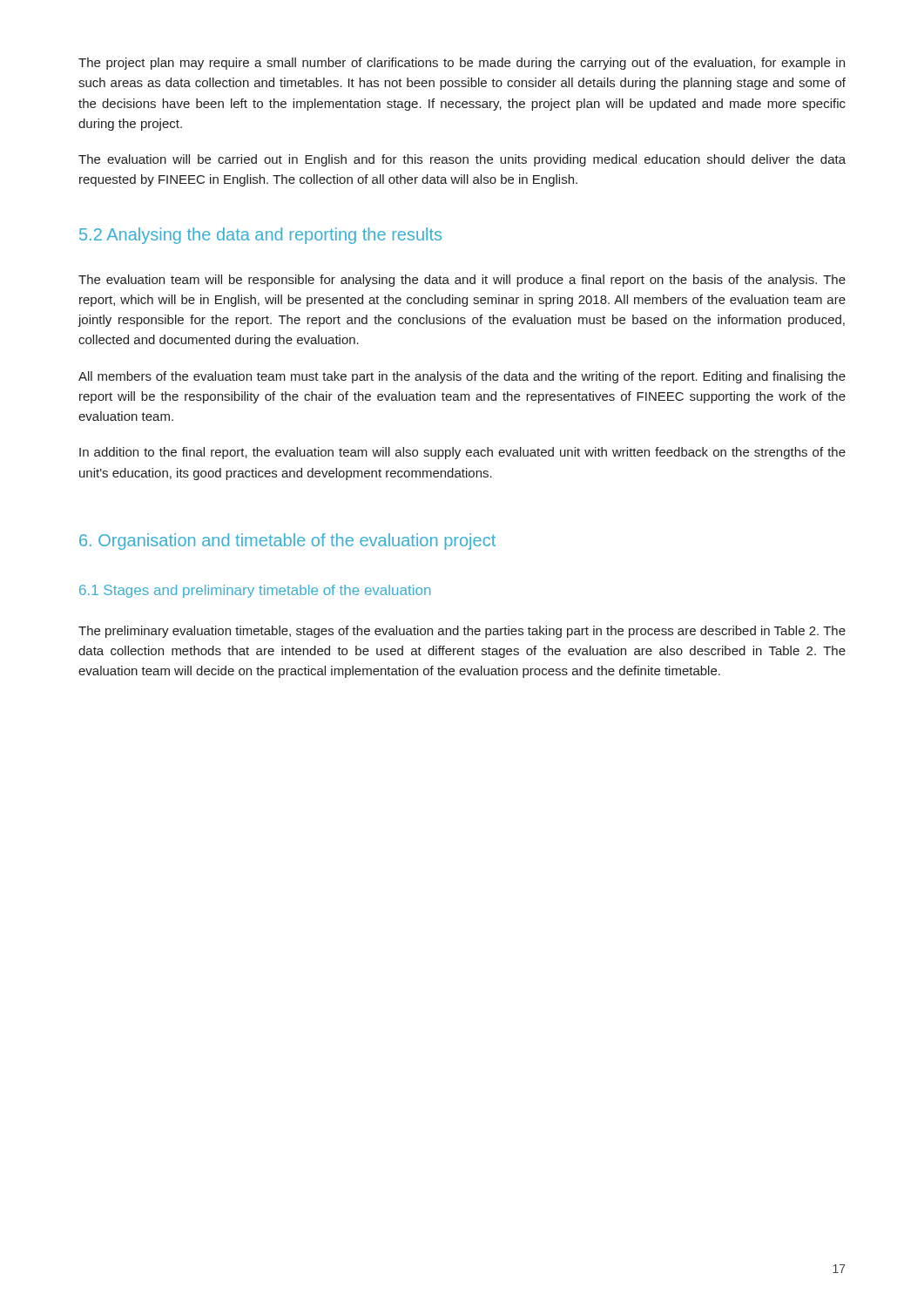Locate the text block with the text "The preliminary evaluation timetable, stages"
This screenshot has height=1307, width=924.
point(462,650)
